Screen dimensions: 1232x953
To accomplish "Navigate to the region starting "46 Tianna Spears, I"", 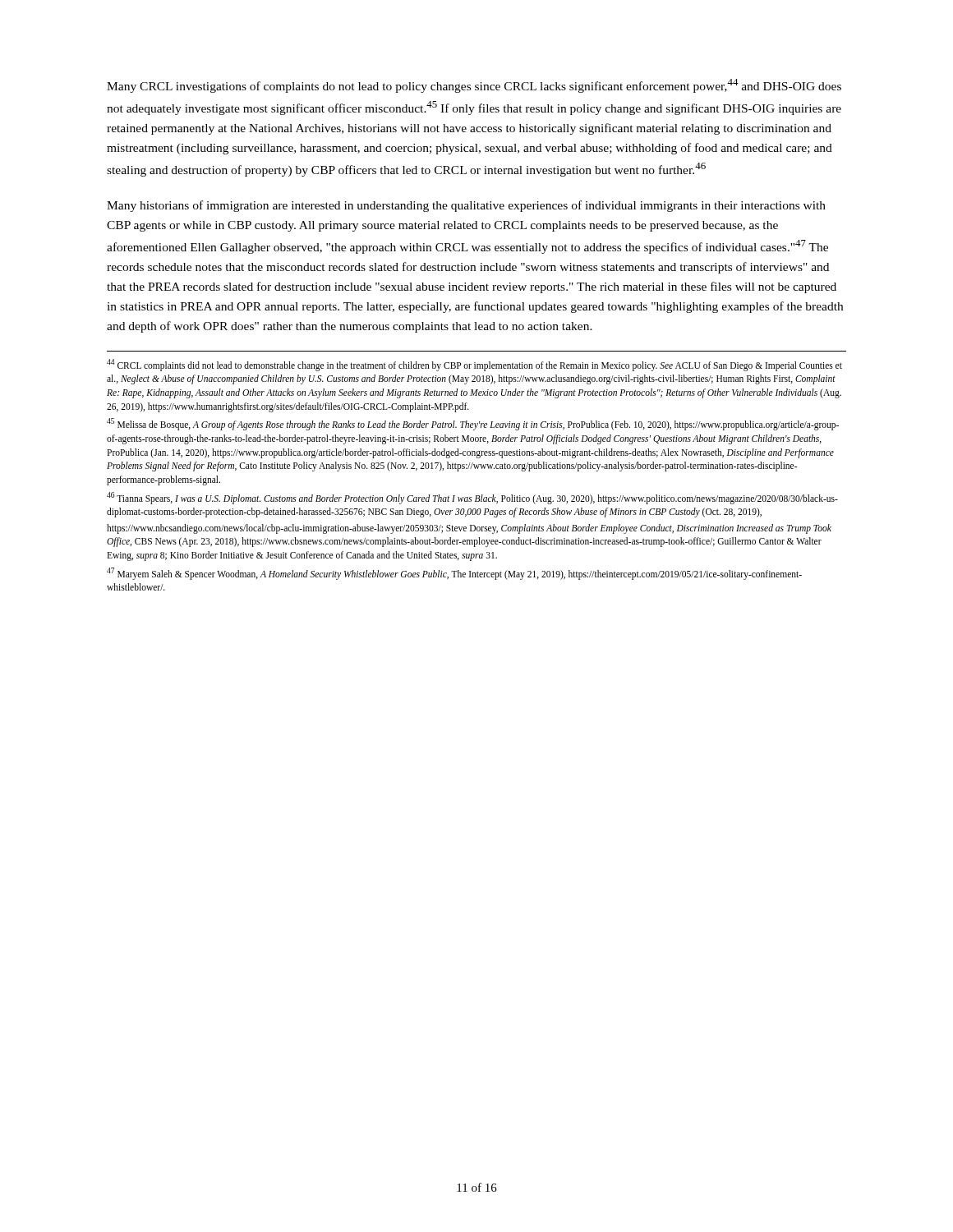I will 472,503.
